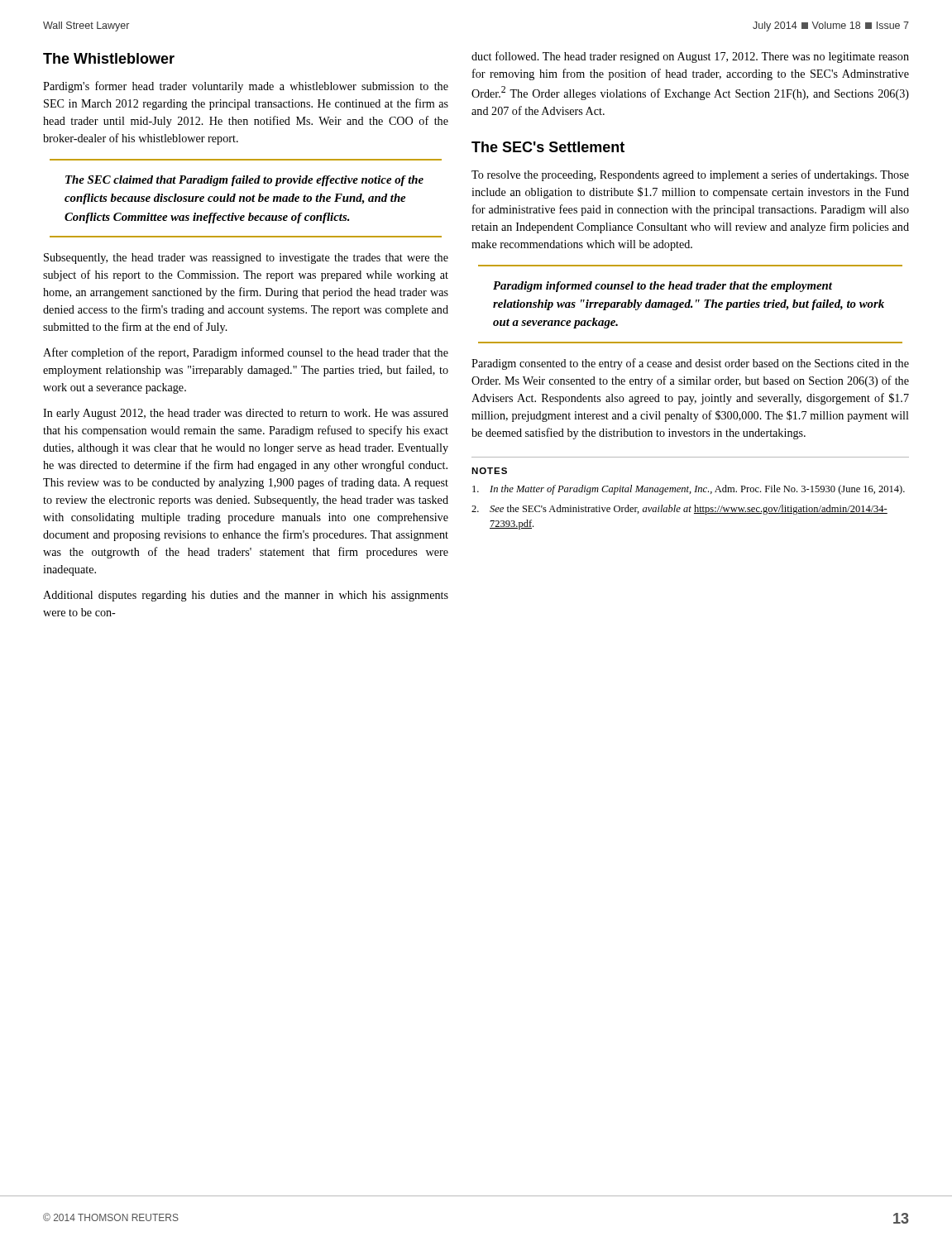952x1241 pixels.
Task: Navigate to the passage starting "In the Matter of"
Action: (x=690, y=490)
